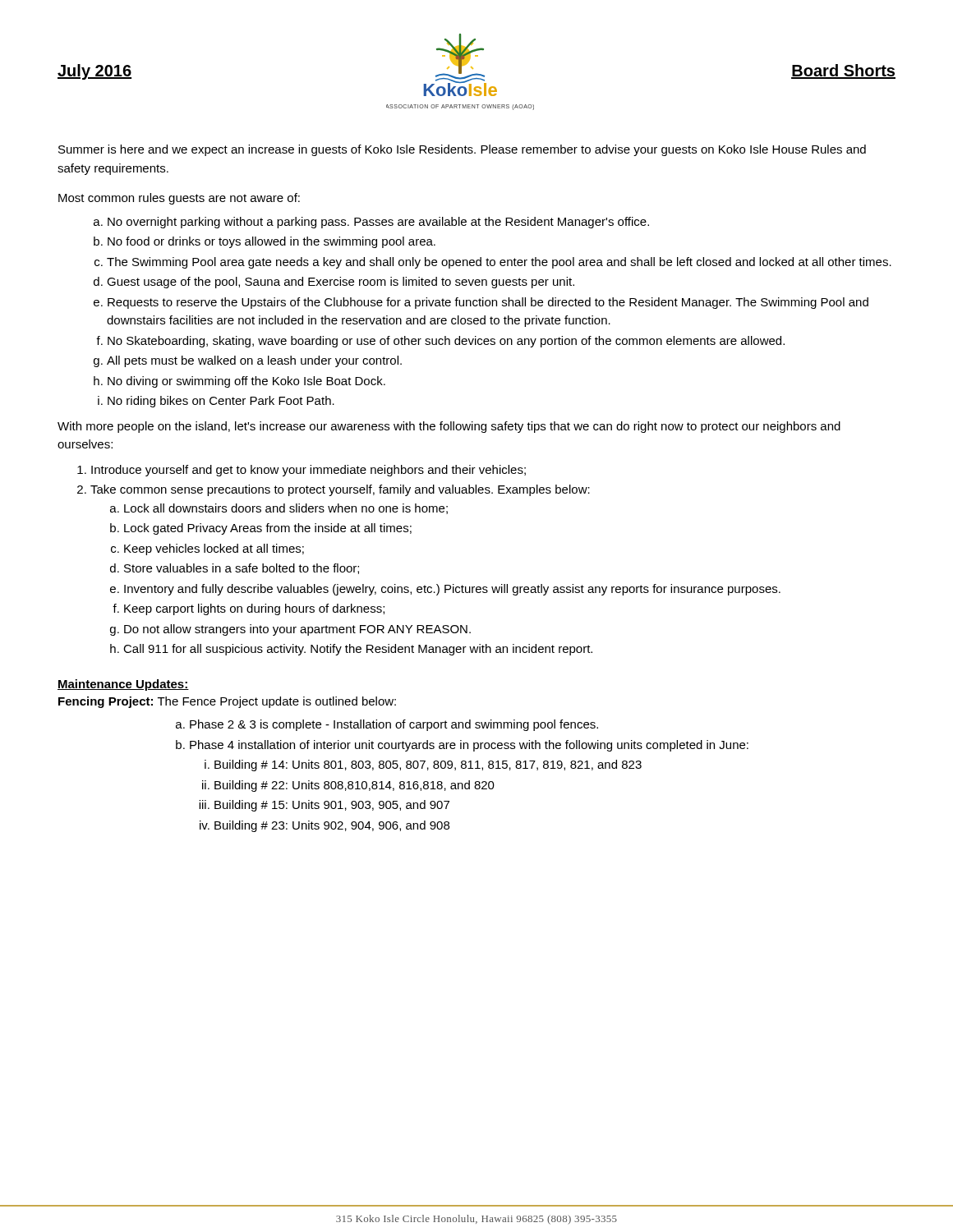Navigate to the element starting "Do not allow strangers into your apartment"

(297, 628)
